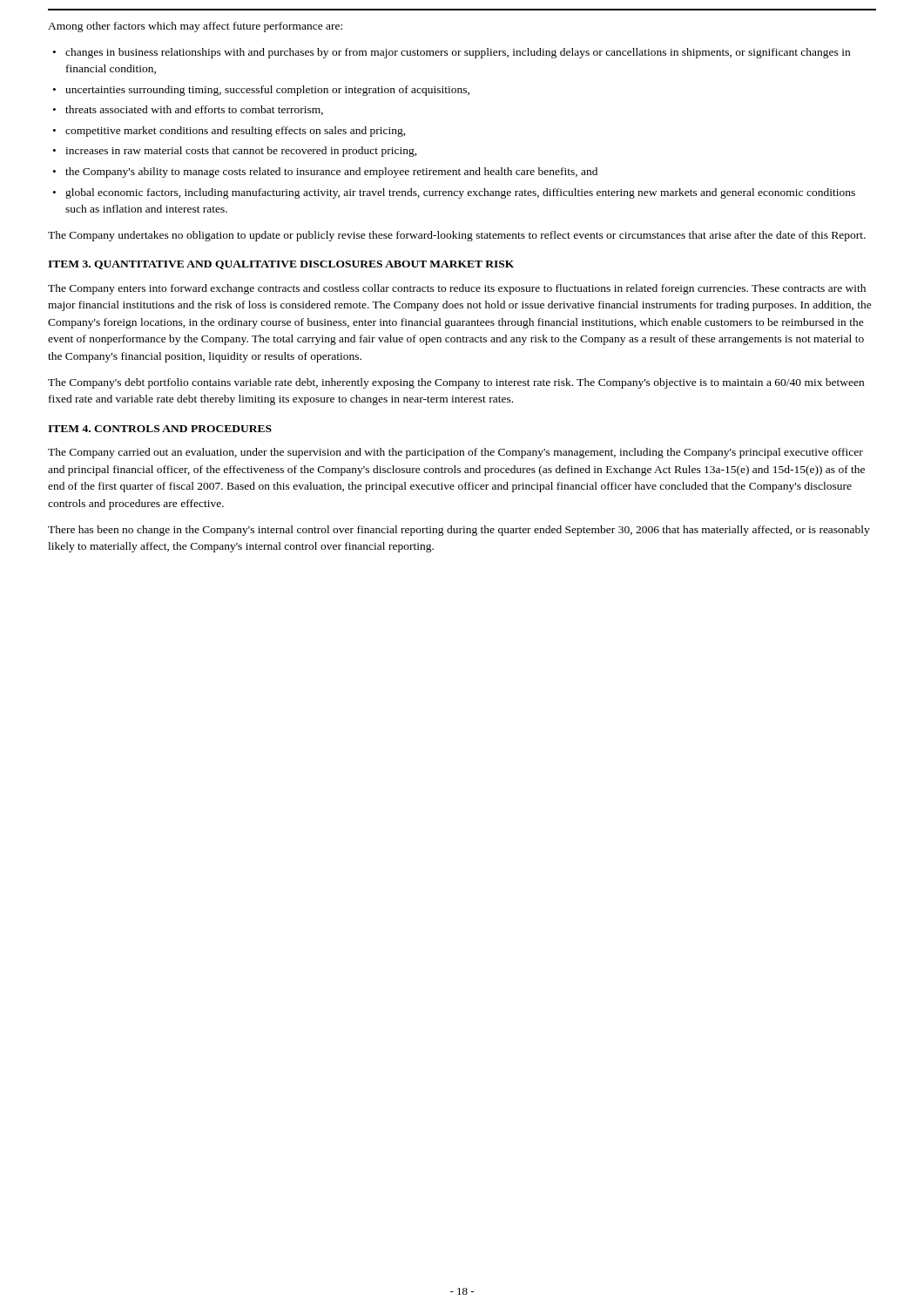Click on the region starting "ITEM 4. CONTROLS AND PROCEDURES"
This screenshot has width=924, height=1307.
160,429
